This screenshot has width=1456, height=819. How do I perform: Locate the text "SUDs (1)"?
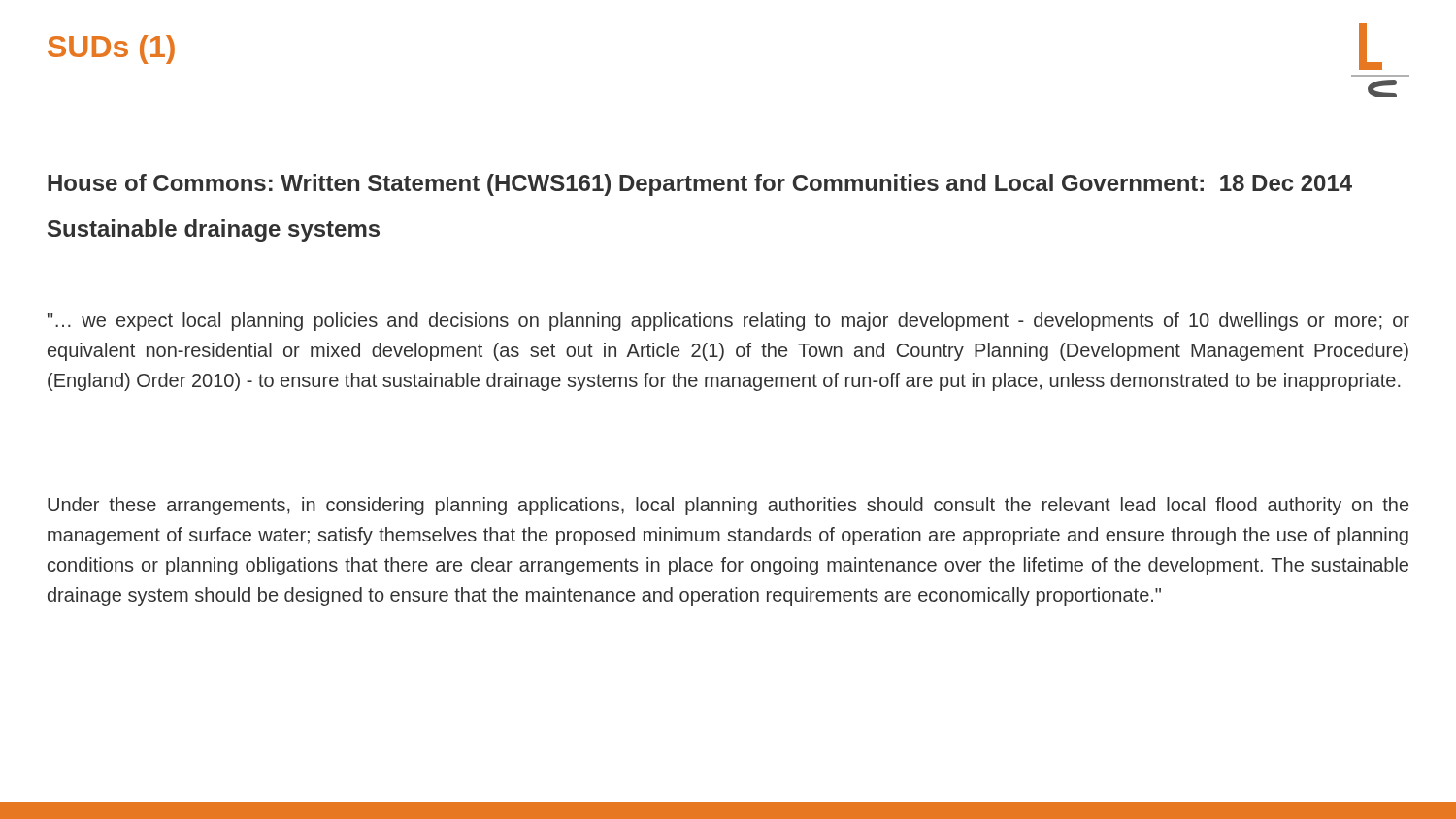point(111,47)
